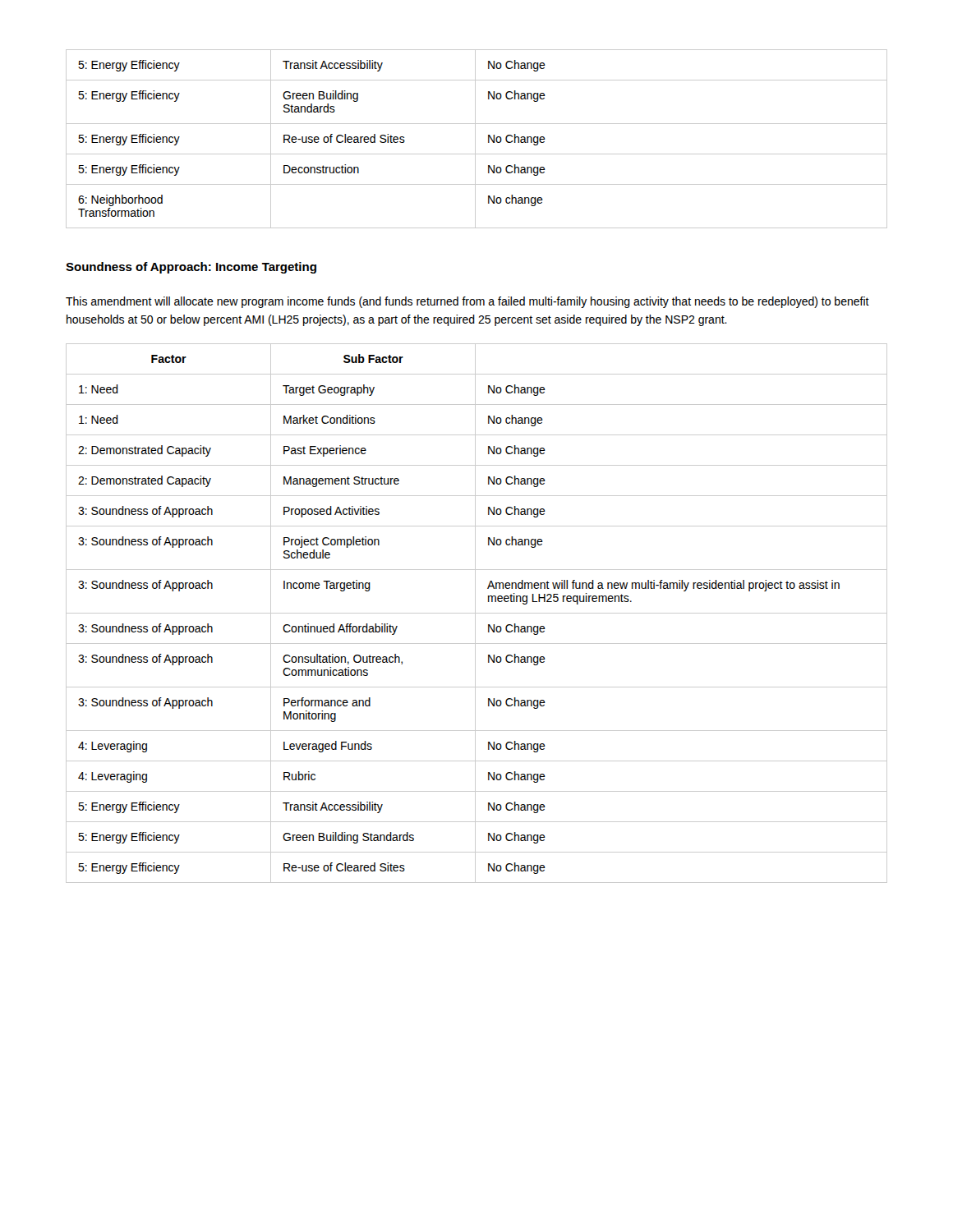Locate the text block that reads "This amendment will allocate new program income"
Screen dimensions: 1232x953
pos(467,310)
